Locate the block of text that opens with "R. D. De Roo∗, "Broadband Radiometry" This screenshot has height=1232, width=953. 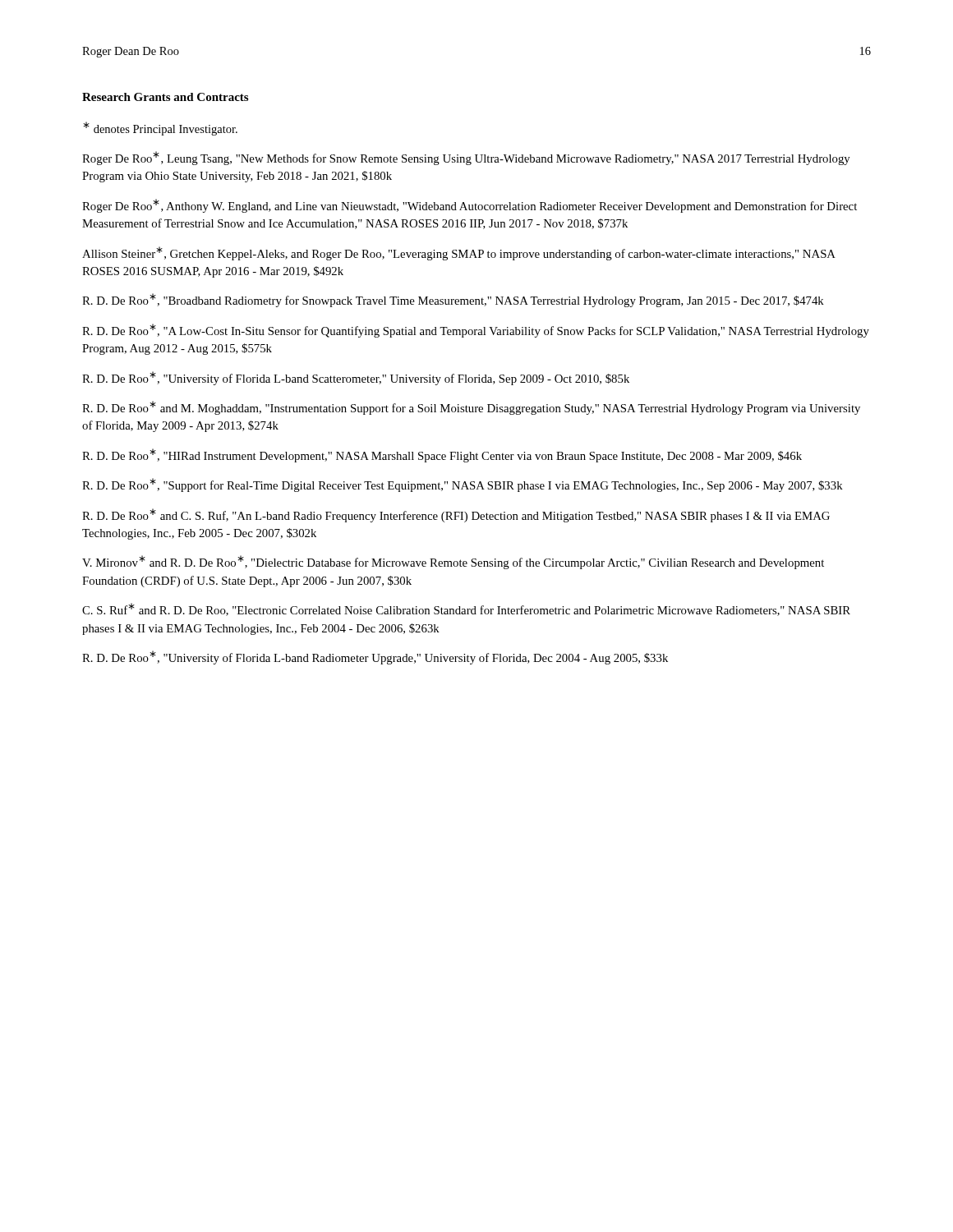click(x=476, y=300)
